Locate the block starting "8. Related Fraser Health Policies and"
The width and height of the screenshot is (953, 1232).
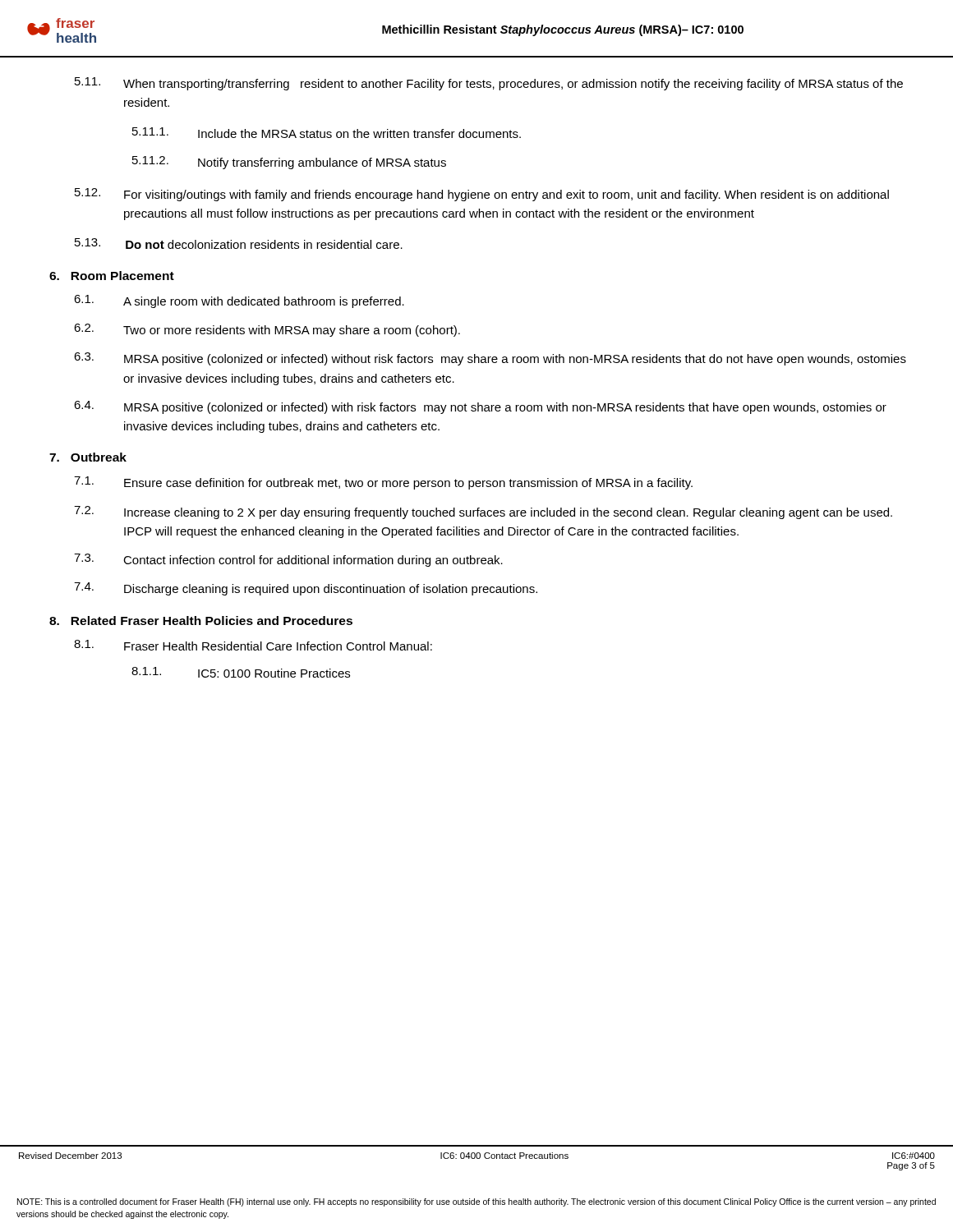201,620
